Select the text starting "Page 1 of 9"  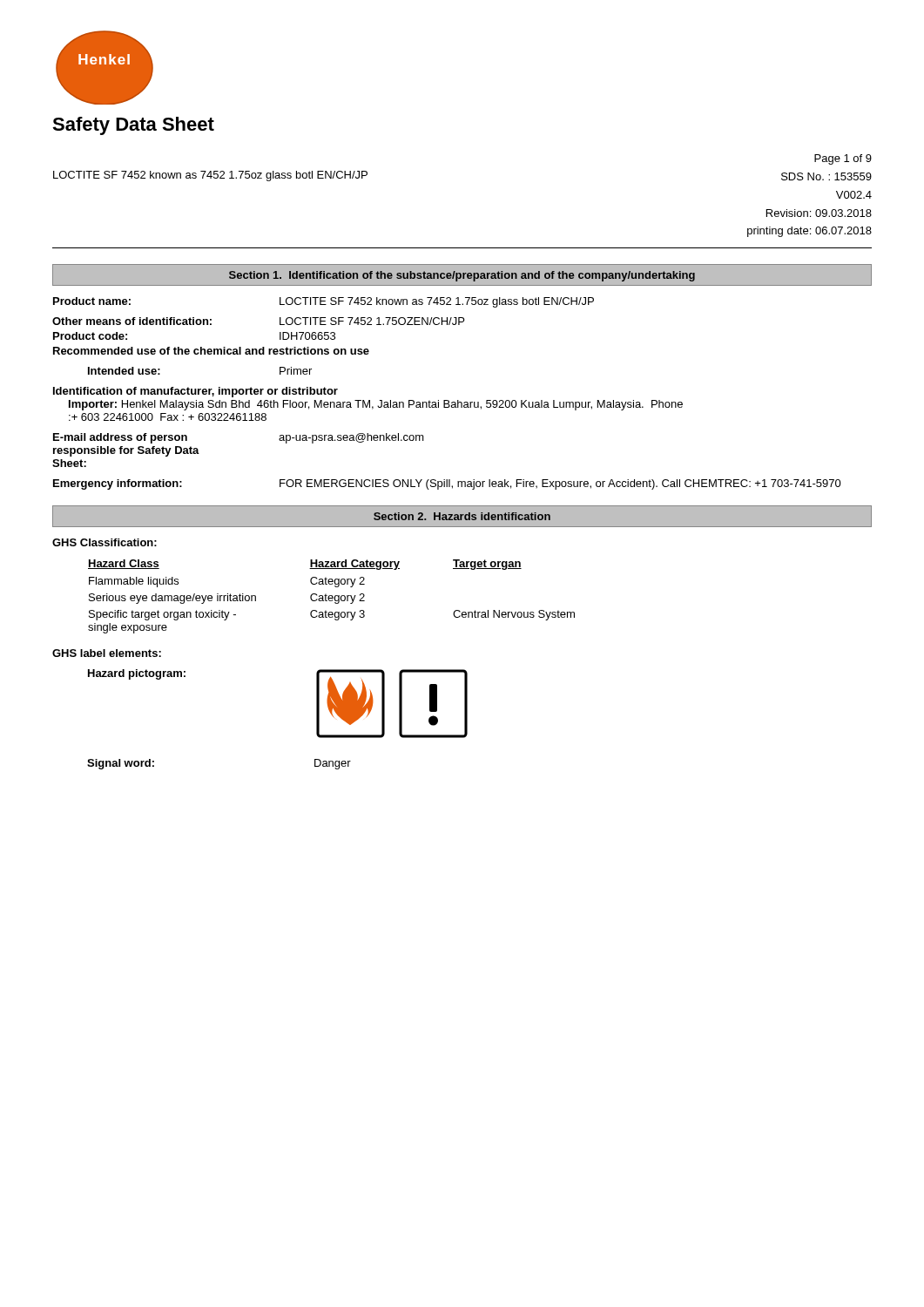(x=843, y=158)
